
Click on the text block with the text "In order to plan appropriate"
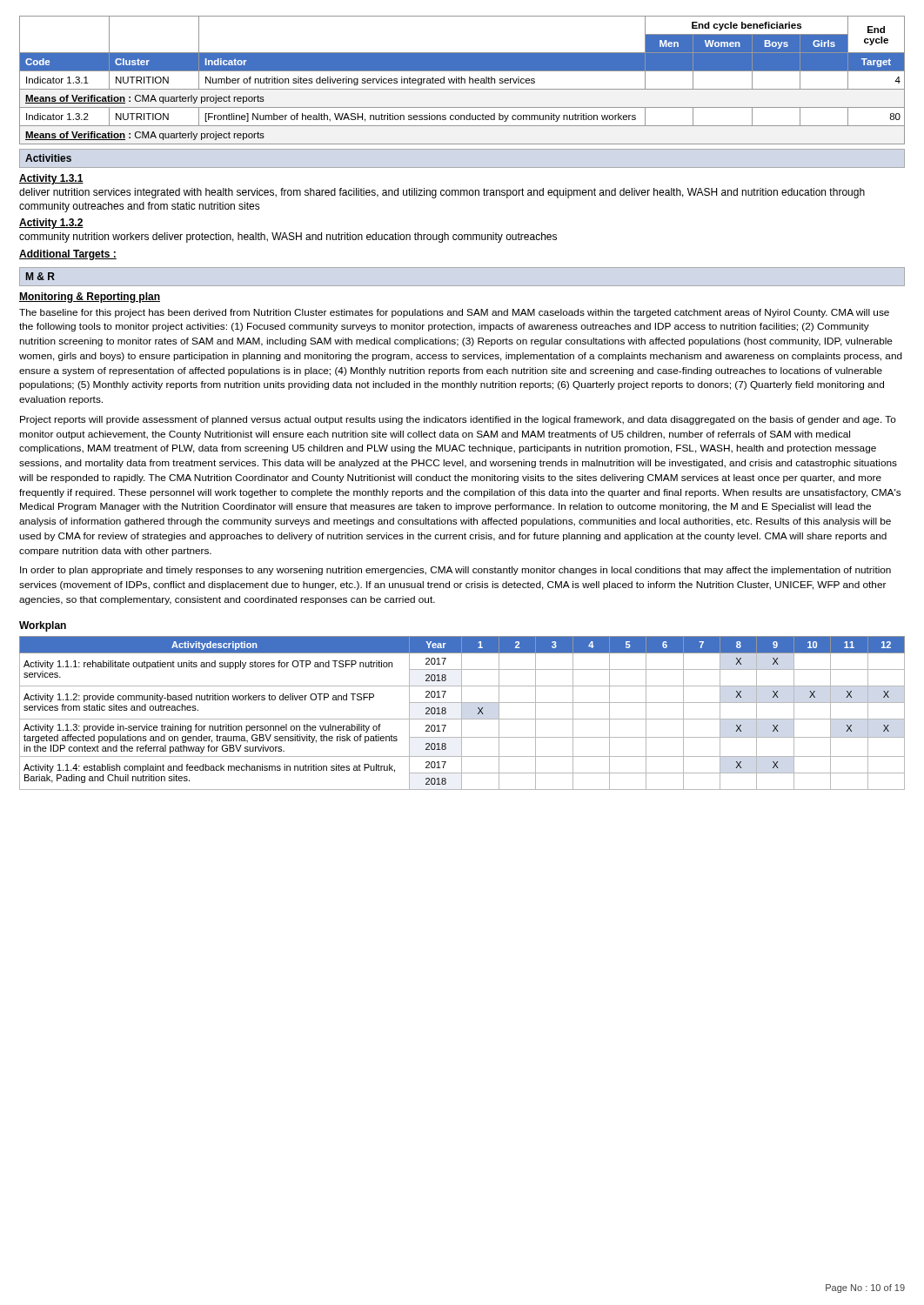[x=462, y=585]
